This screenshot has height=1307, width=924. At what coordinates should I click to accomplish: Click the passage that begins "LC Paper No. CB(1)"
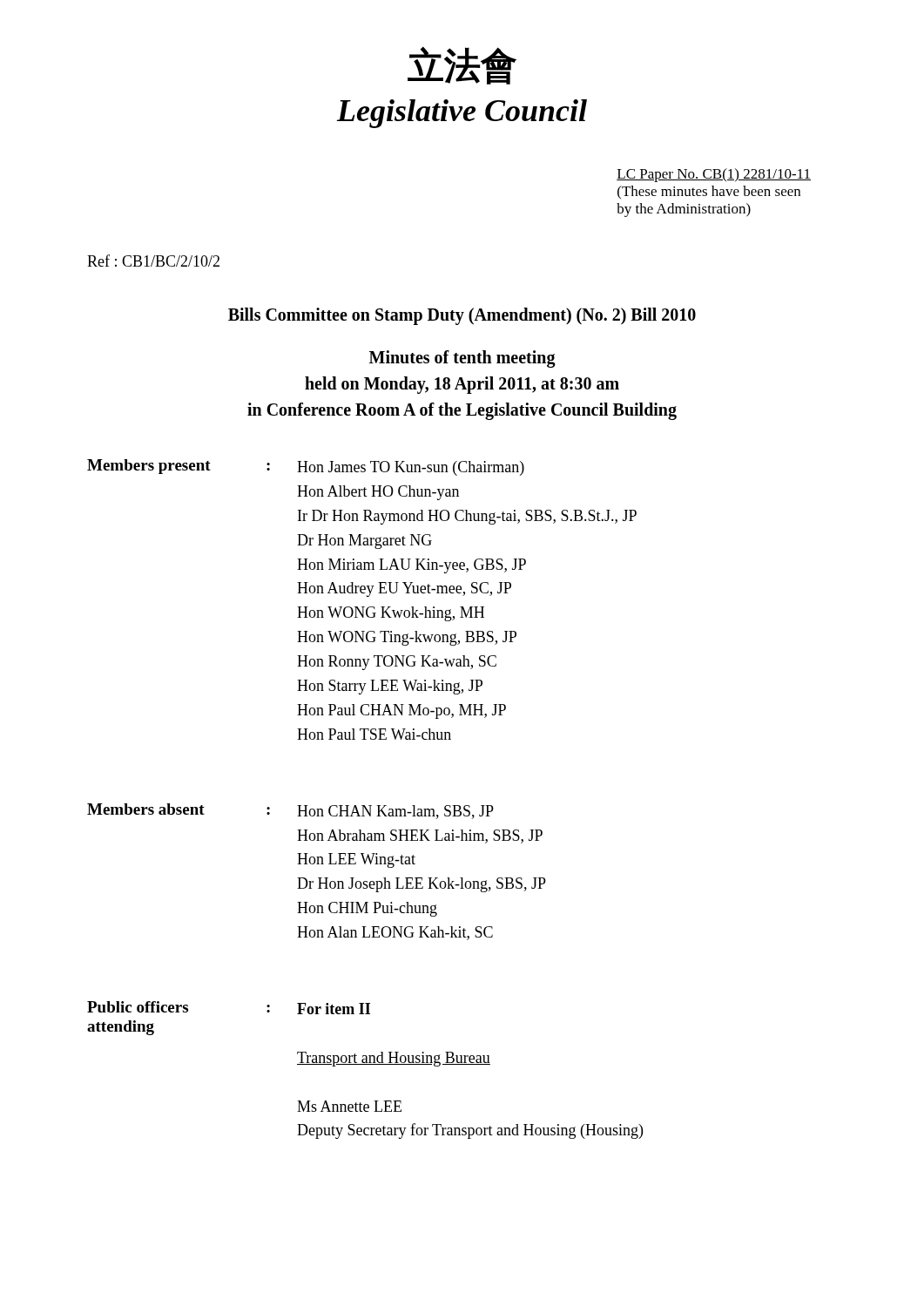(714, 191)
